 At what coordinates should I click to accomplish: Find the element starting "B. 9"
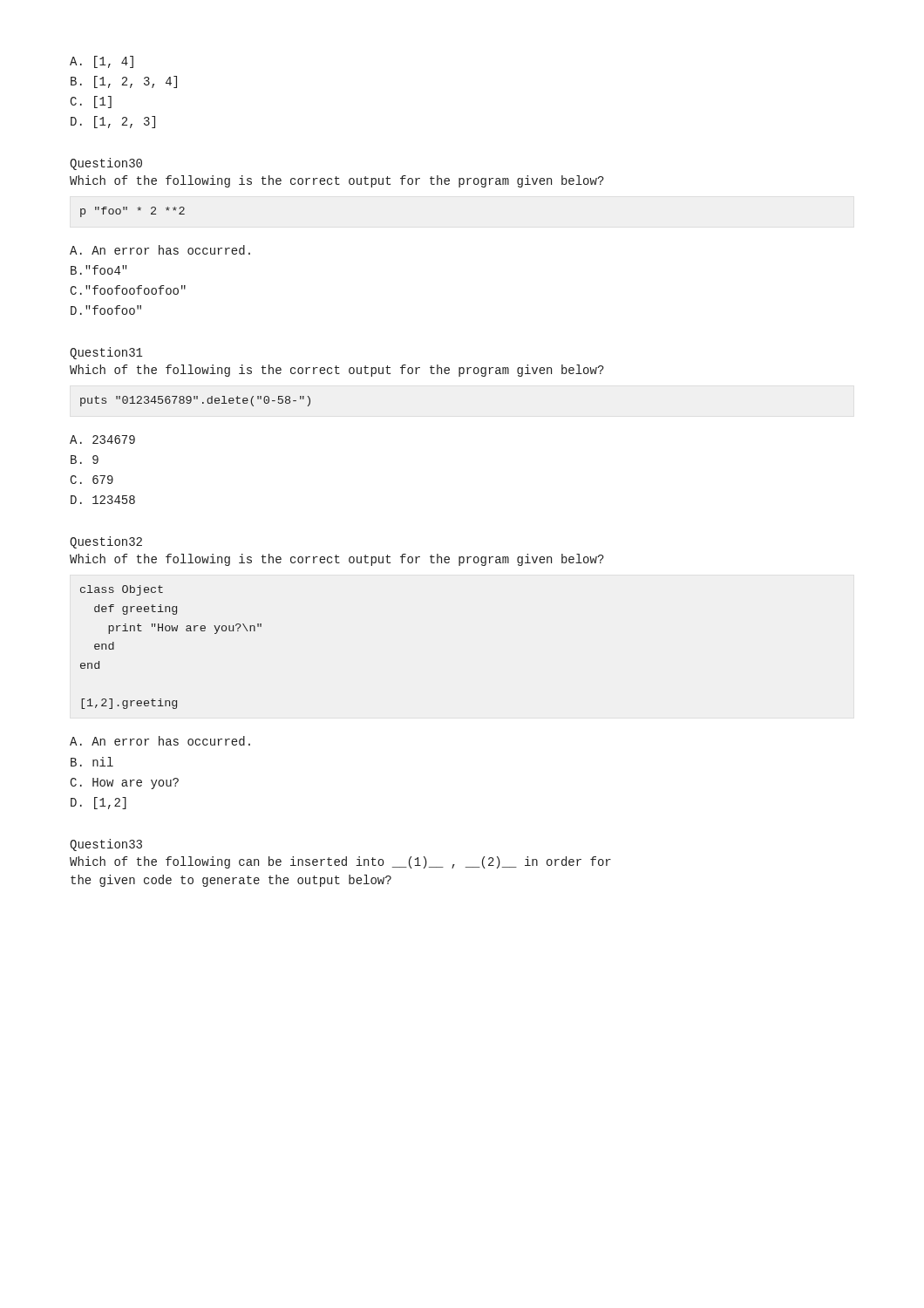click(x=84, y=460)
